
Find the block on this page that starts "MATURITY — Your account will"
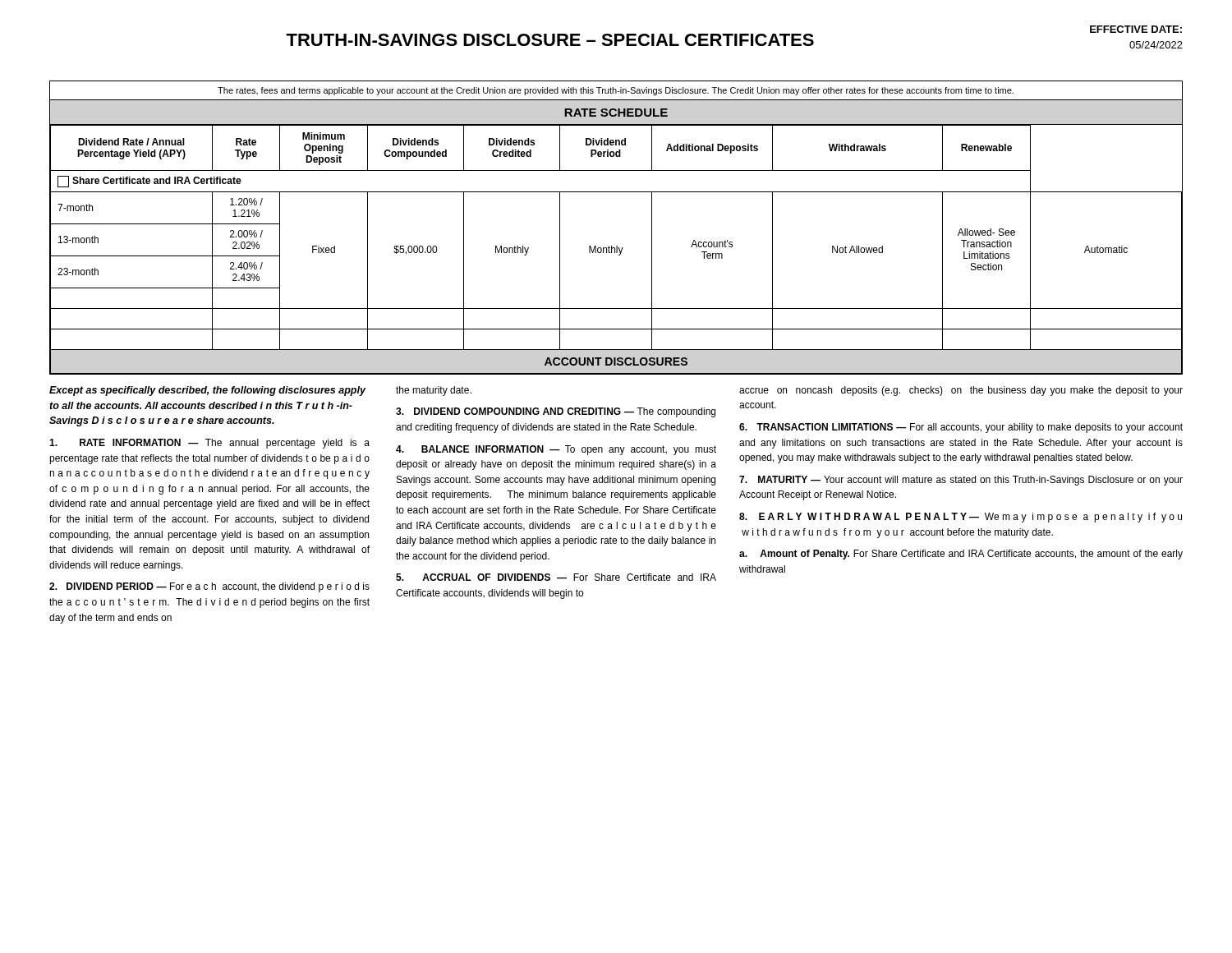pyautogui.click(x=961, y=487)
